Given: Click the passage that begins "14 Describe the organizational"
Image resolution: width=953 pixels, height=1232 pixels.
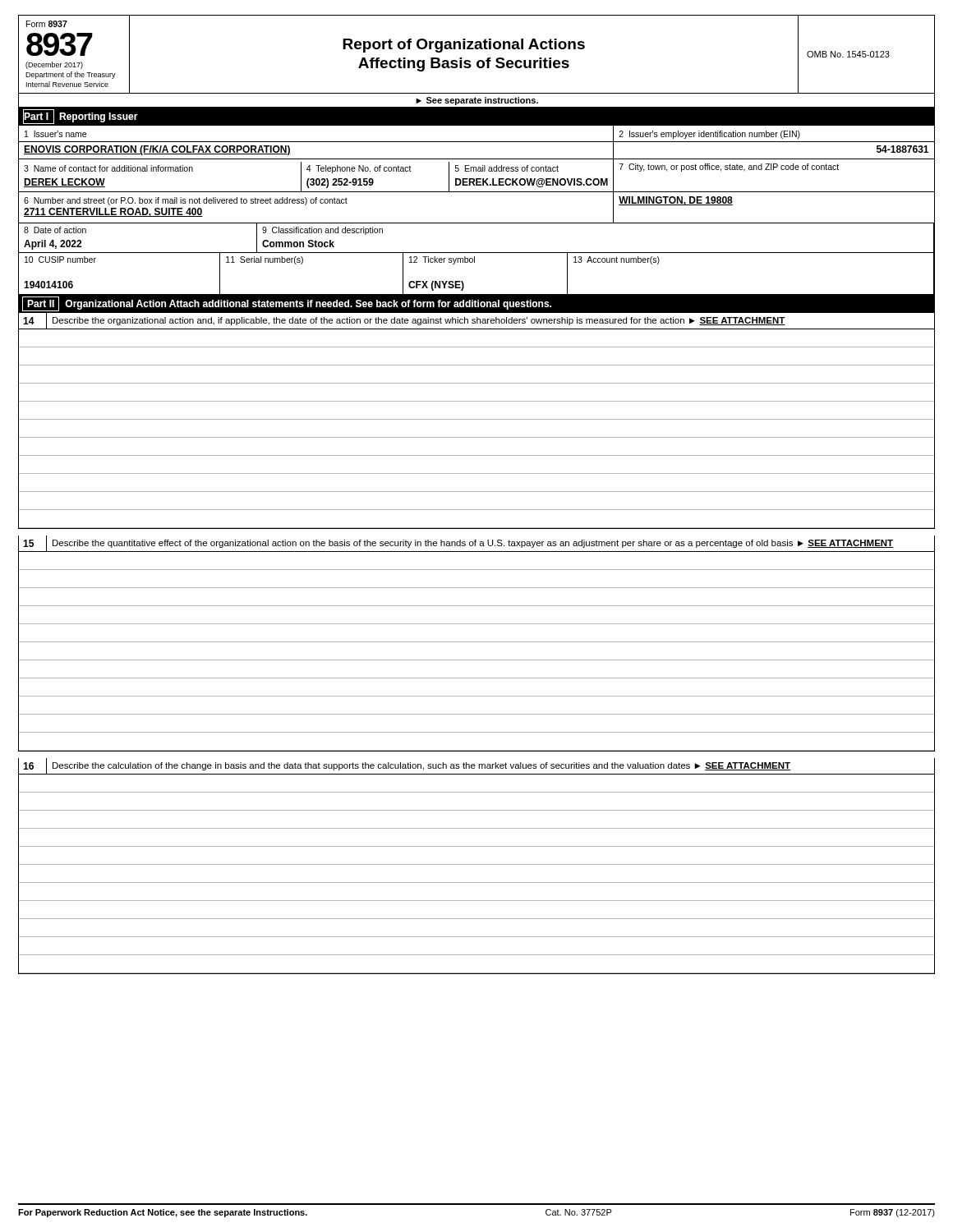Looking at the screenshot, I should 476,421.
